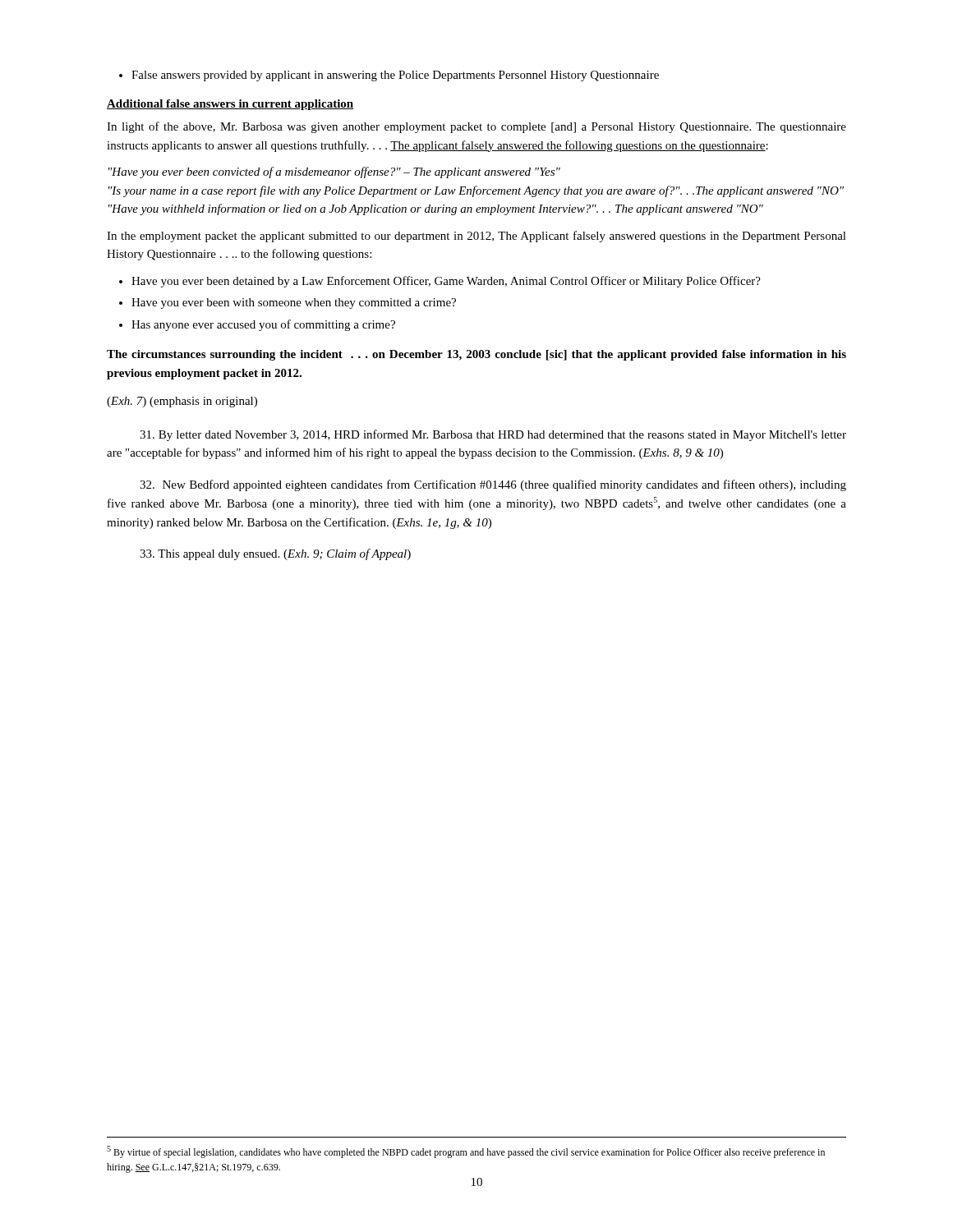This screenshot has height=1232, width=953.
Task: Click on the list item that says "False answers provided by applicant in answering the"
Action: pyautogui.click(x=476, y=75)
